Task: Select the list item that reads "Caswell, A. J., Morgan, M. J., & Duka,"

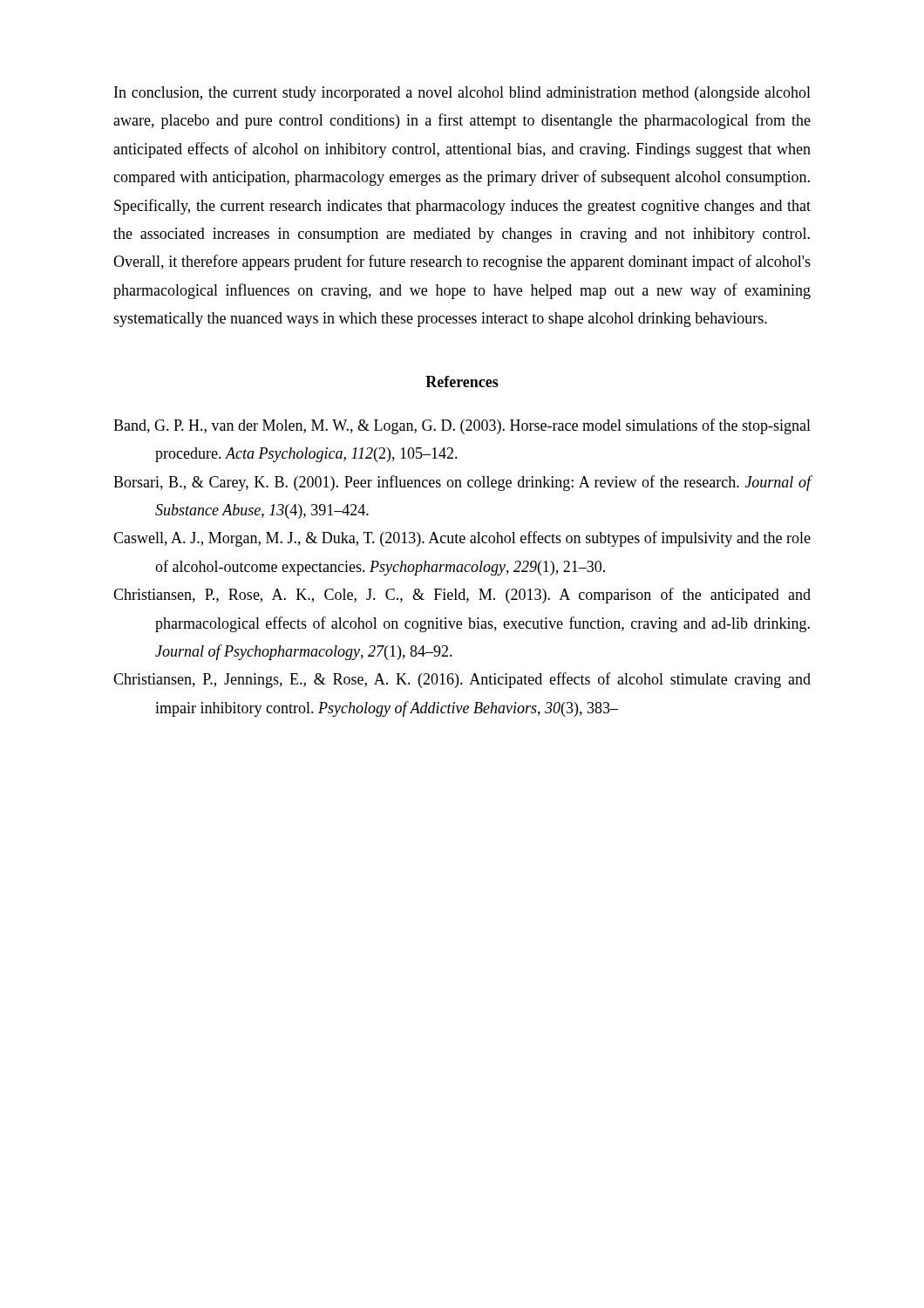Action: pyautogui.click(x=462, y=553)
